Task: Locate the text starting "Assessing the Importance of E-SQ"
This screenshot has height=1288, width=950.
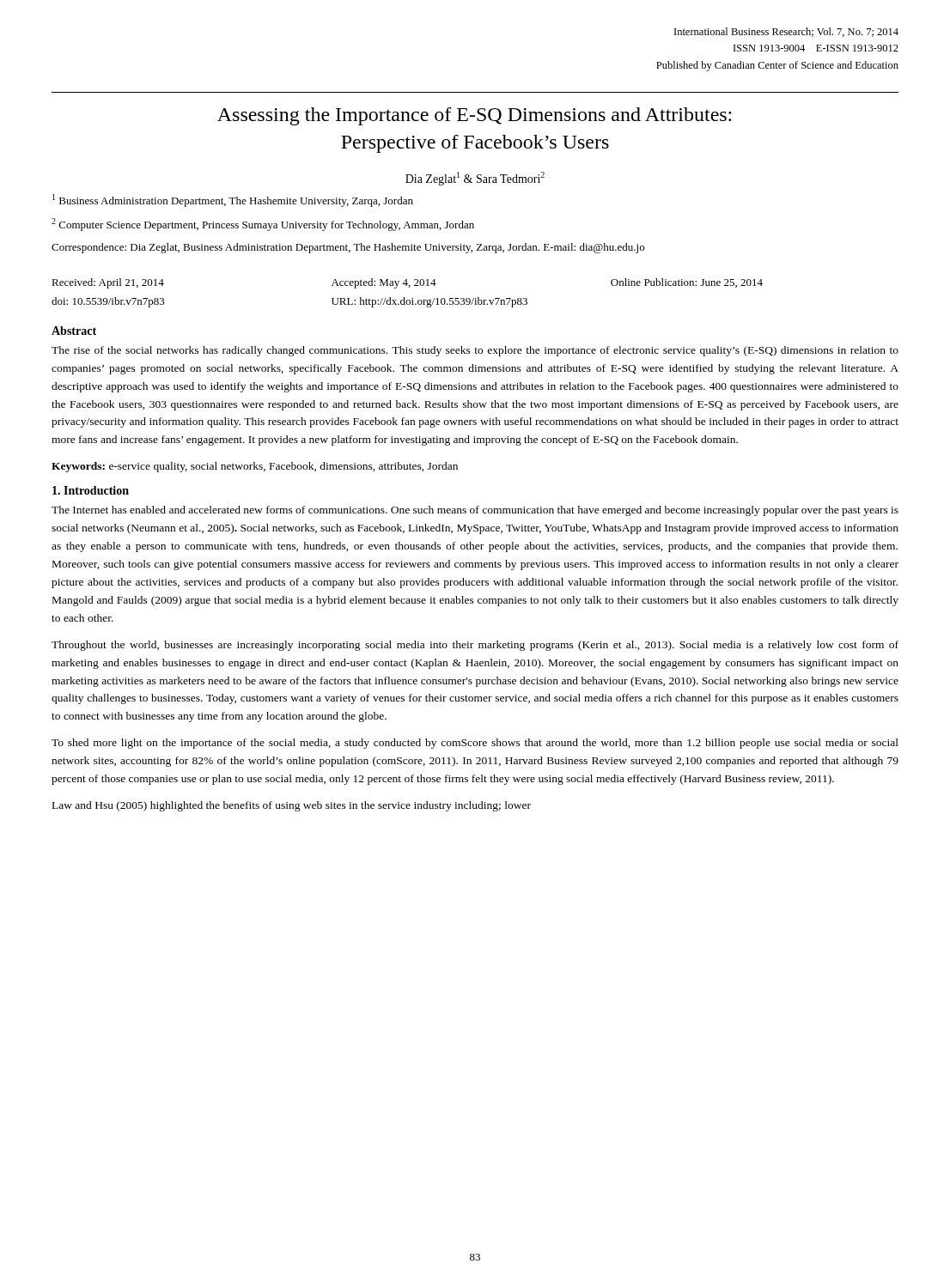Action: [475, 128]
